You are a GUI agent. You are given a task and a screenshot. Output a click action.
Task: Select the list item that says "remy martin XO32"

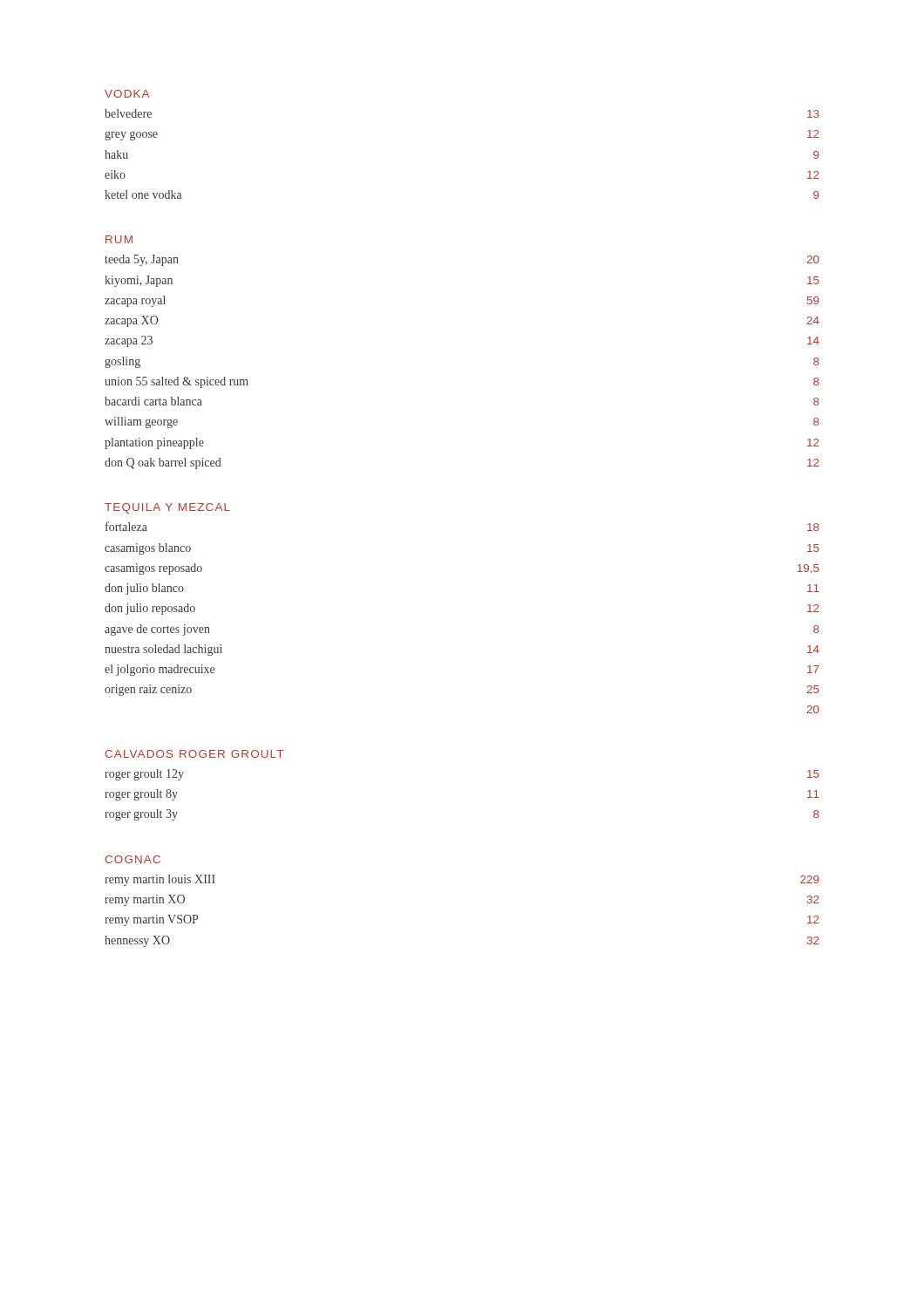click(x=149, y=900)
